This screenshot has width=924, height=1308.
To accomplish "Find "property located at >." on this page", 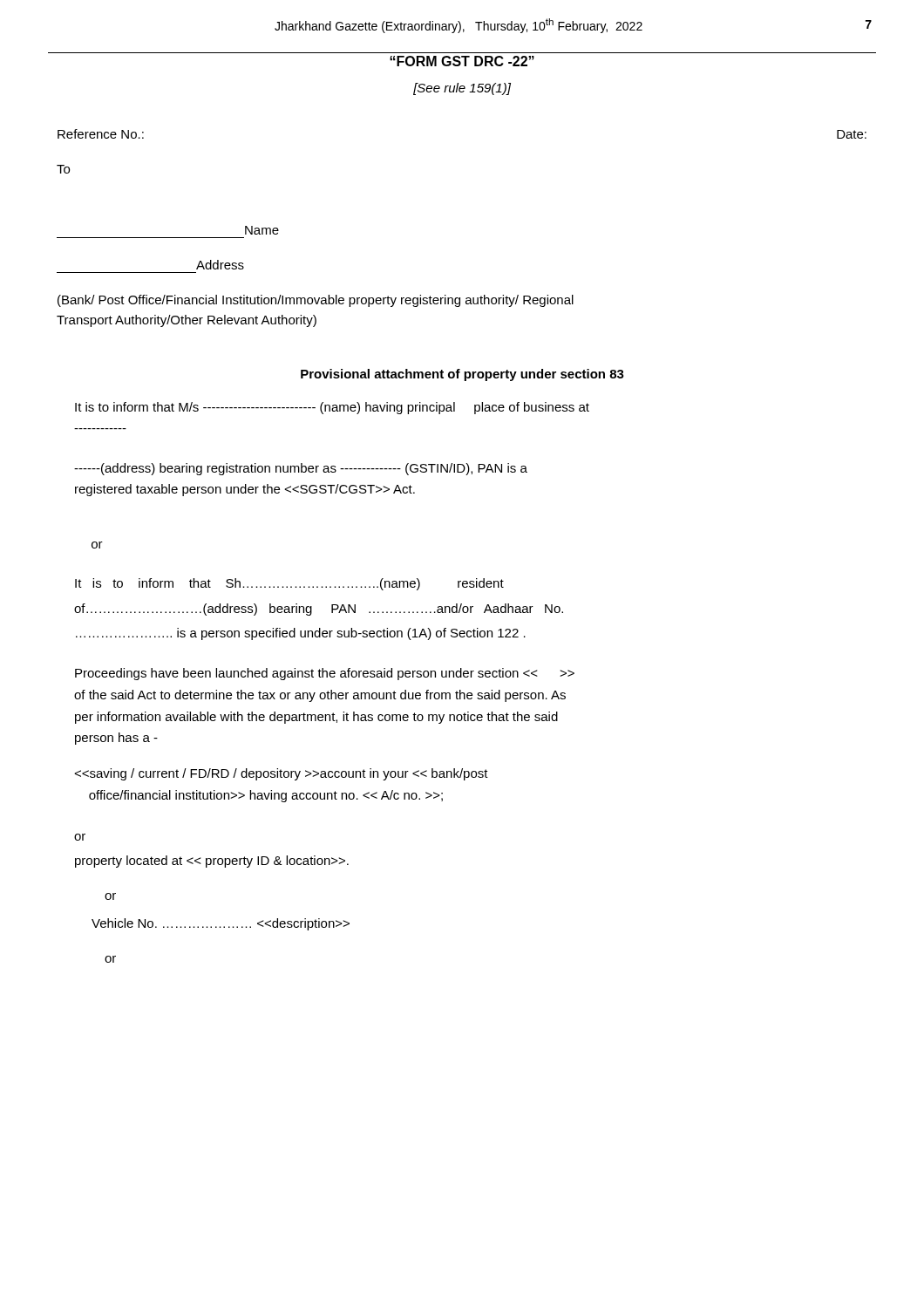I will 212,860.
